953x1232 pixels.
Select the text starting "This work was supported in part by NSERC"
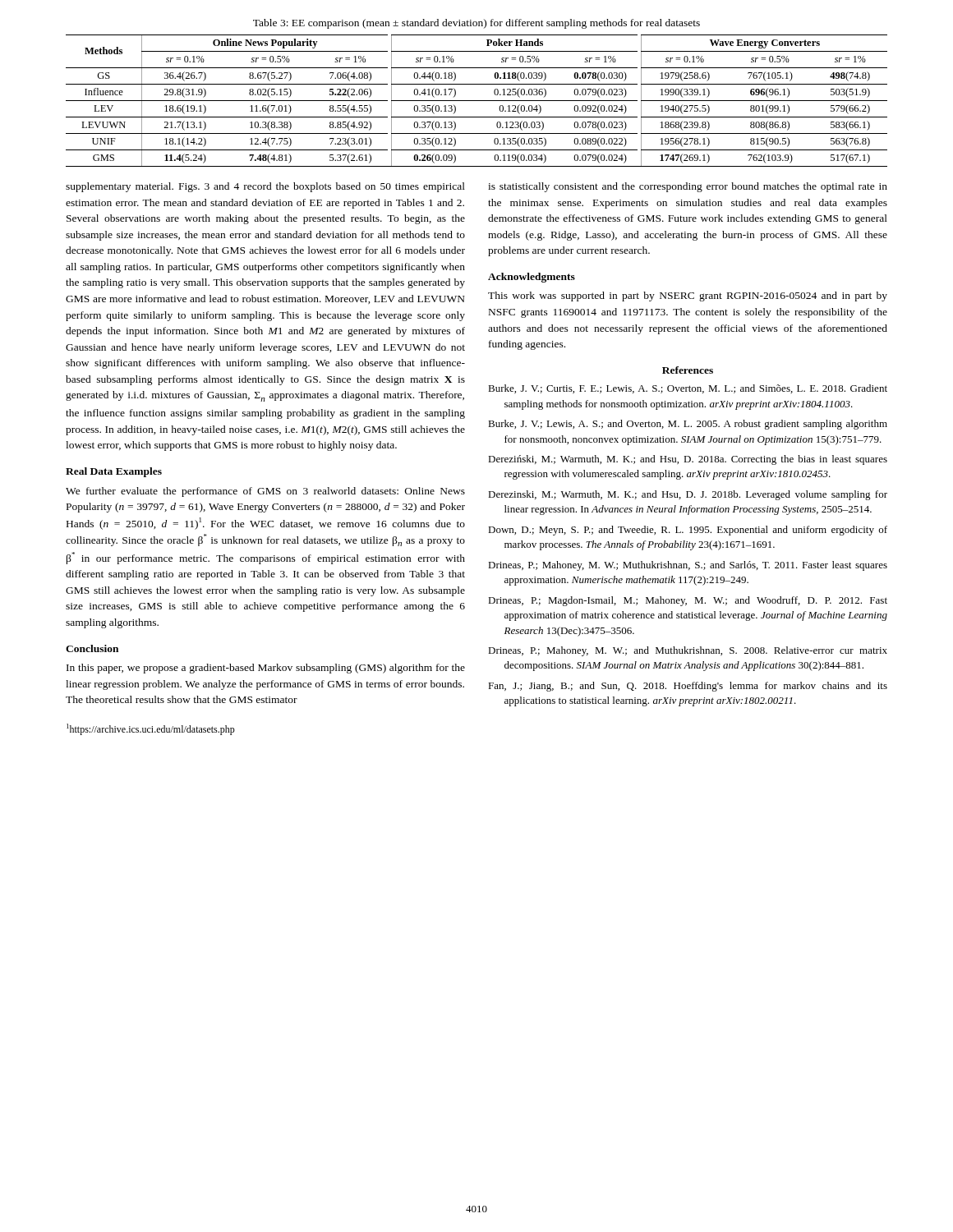click(x=688, y=320)
